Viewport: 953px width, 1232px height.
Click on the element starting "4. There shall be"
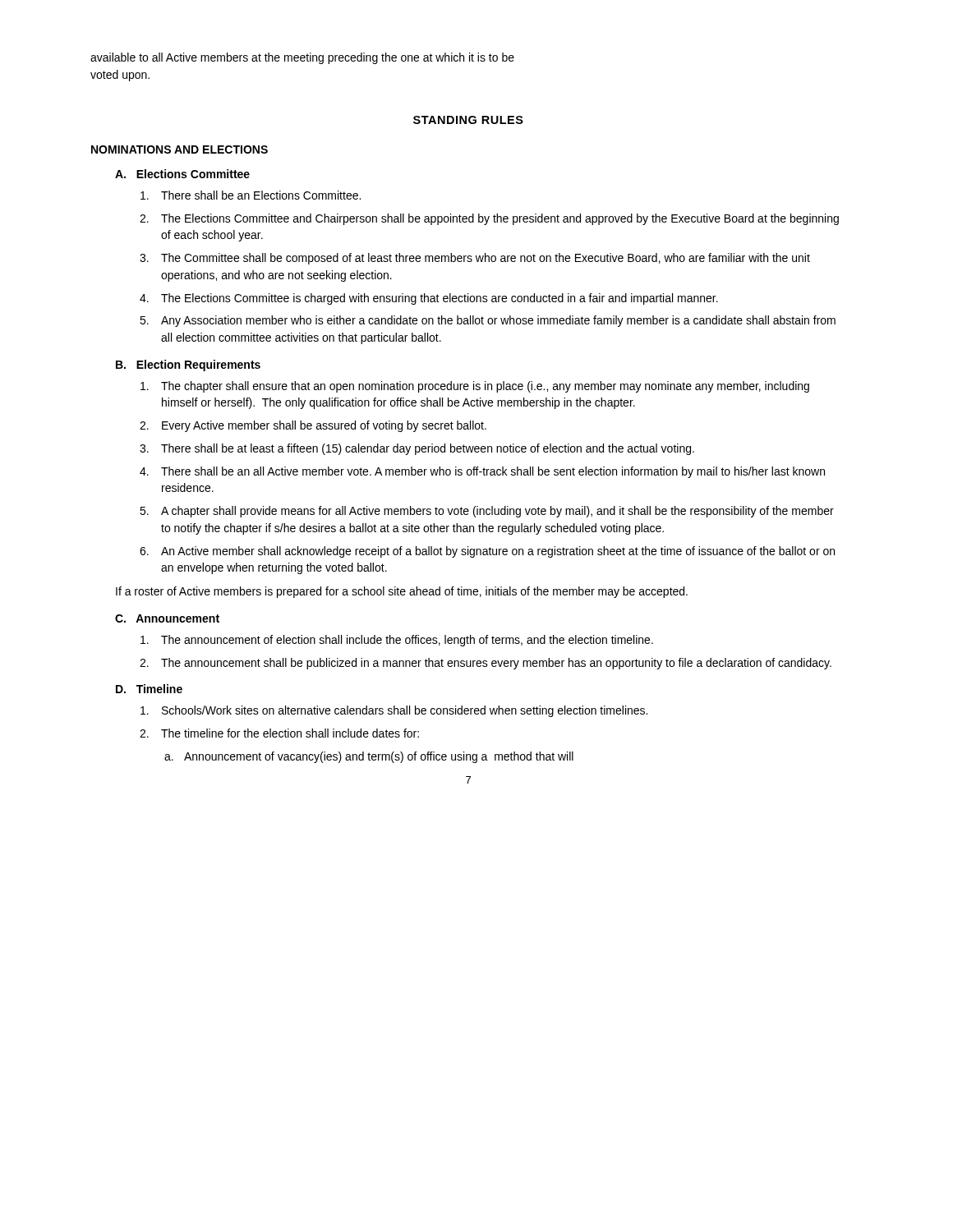[493, 480]
